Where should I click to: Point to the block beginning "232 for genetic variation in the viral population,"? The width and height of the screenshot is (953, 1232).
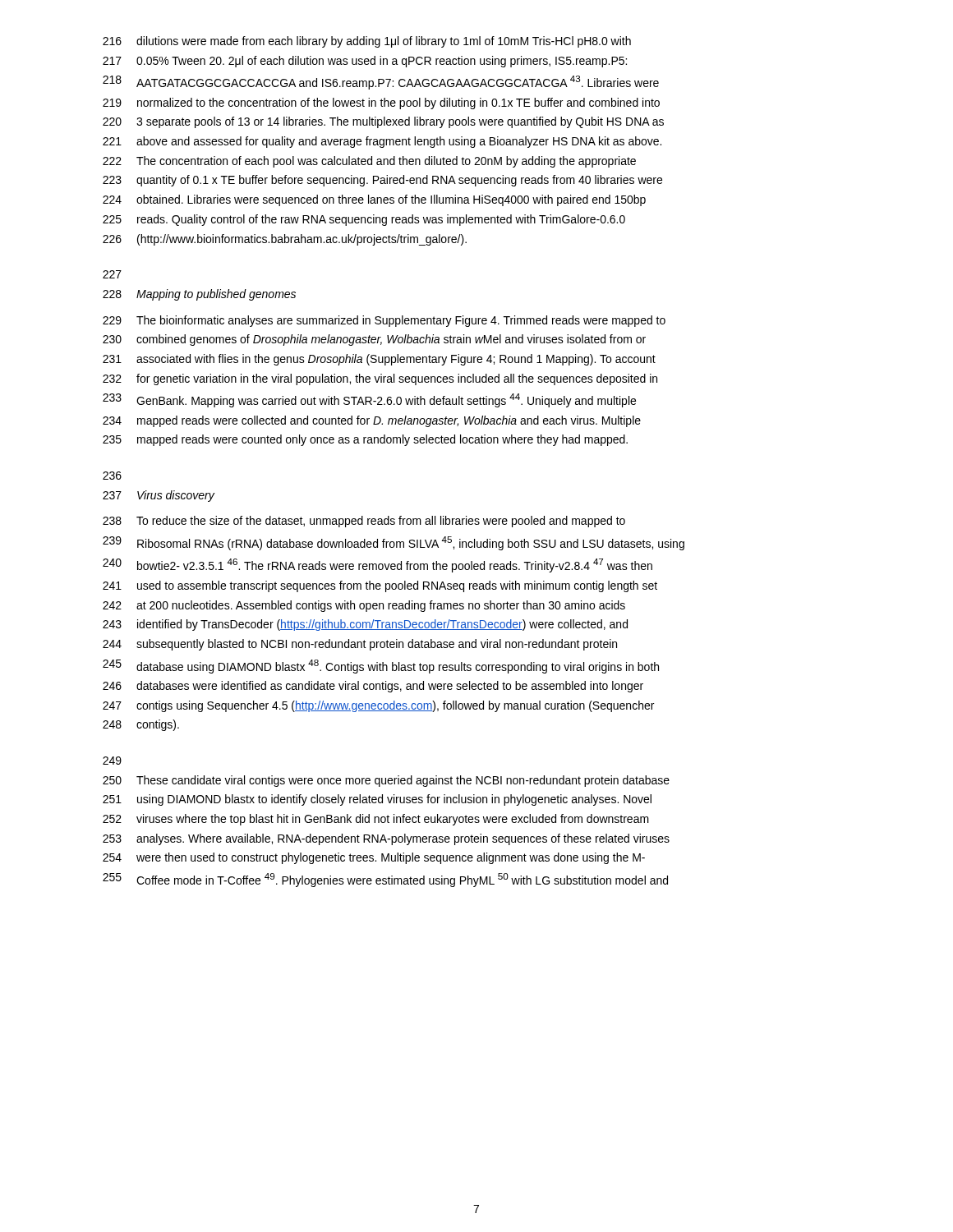489,379
